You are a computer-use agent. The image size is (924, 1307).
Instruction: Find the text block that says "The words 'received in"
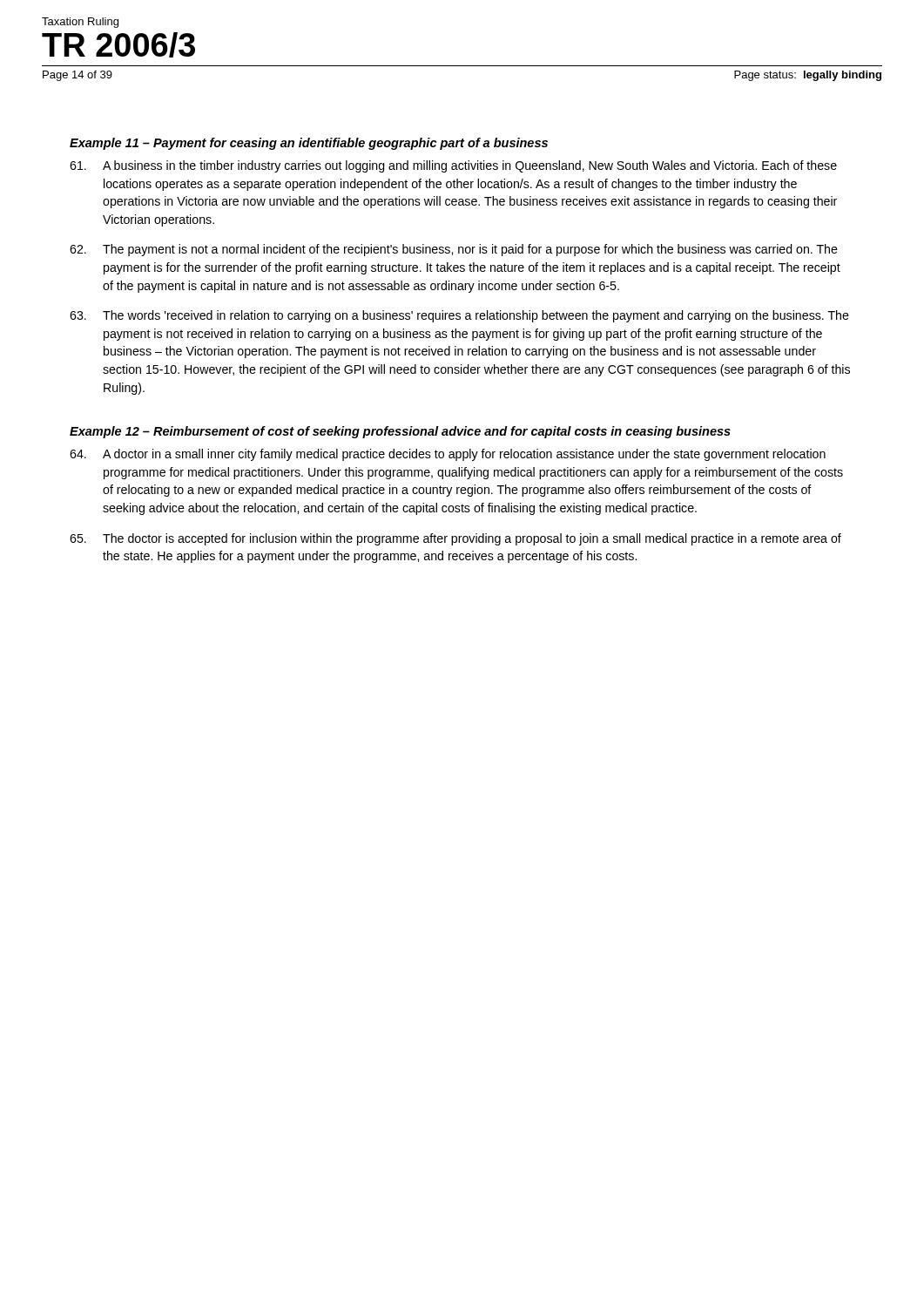460,352
